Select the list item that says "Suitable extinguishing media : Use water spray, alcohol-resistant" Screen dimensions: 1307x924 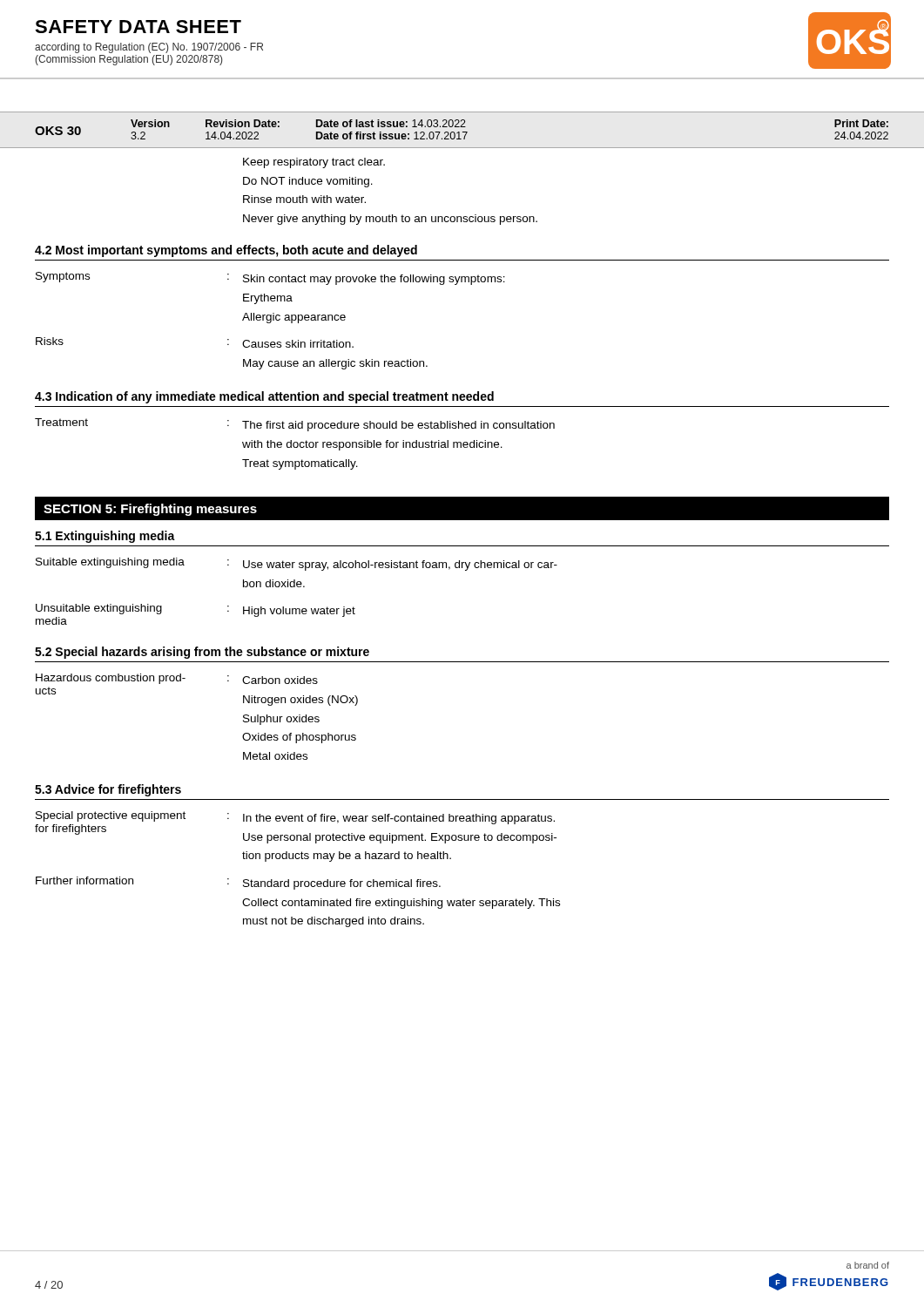(296, 574)
